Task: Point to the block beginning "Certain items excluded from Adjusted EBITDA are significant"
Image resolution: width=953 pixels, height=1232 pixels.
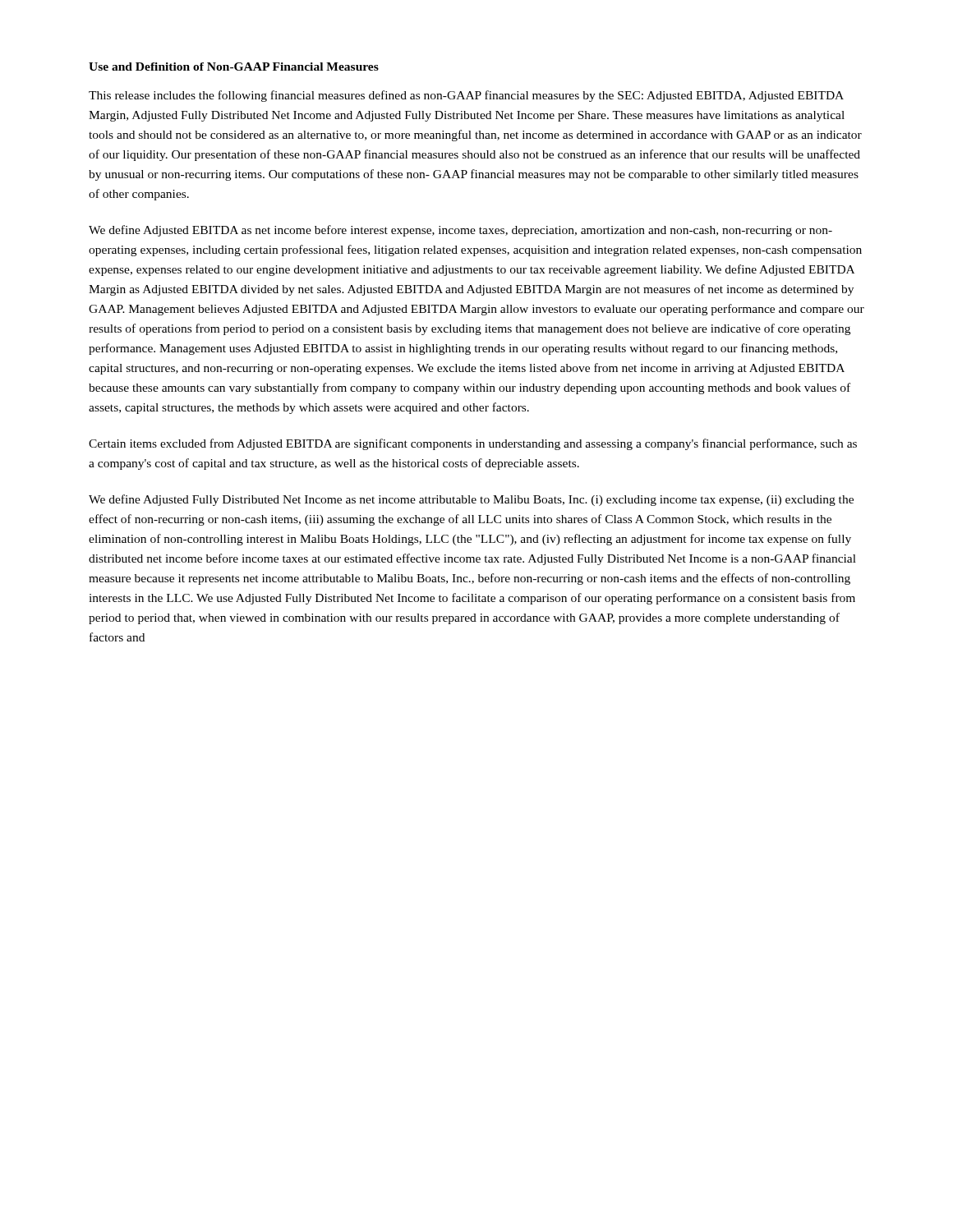Action: point(473,453)
